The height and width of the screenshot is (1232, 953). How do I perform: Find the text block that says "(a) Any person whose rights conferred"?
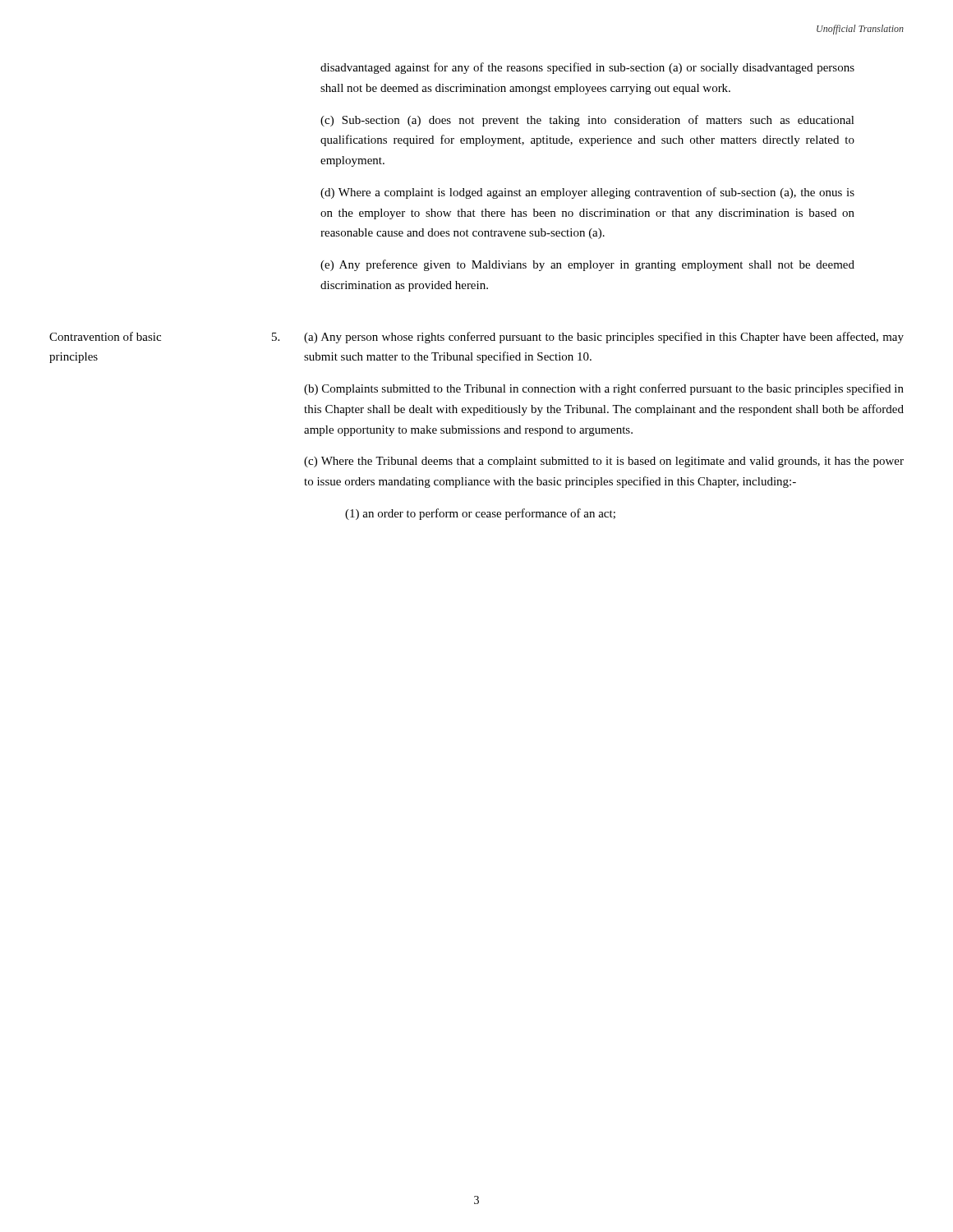[604, 425]
